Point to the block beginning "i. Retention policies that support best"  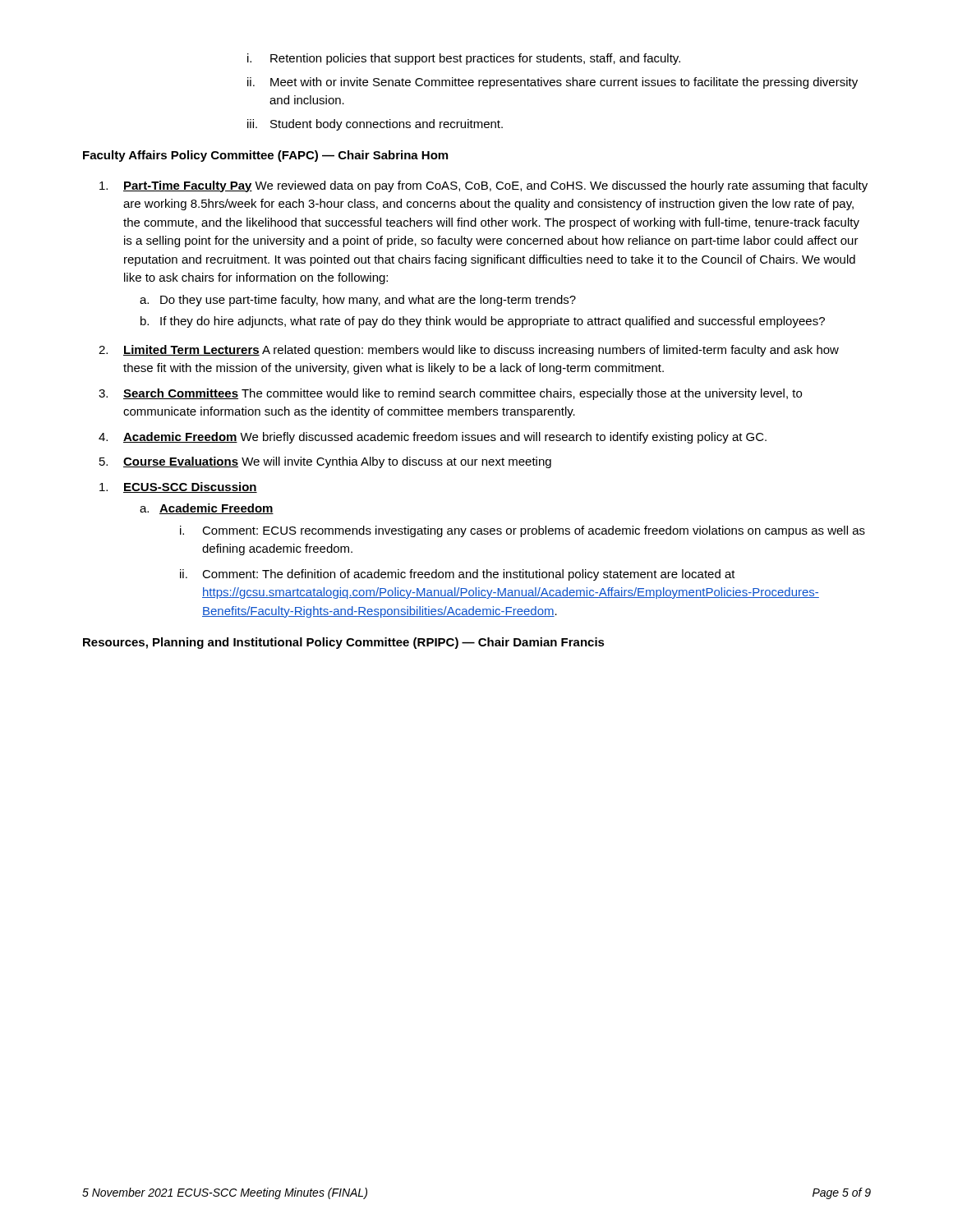(x=464, y=59)
